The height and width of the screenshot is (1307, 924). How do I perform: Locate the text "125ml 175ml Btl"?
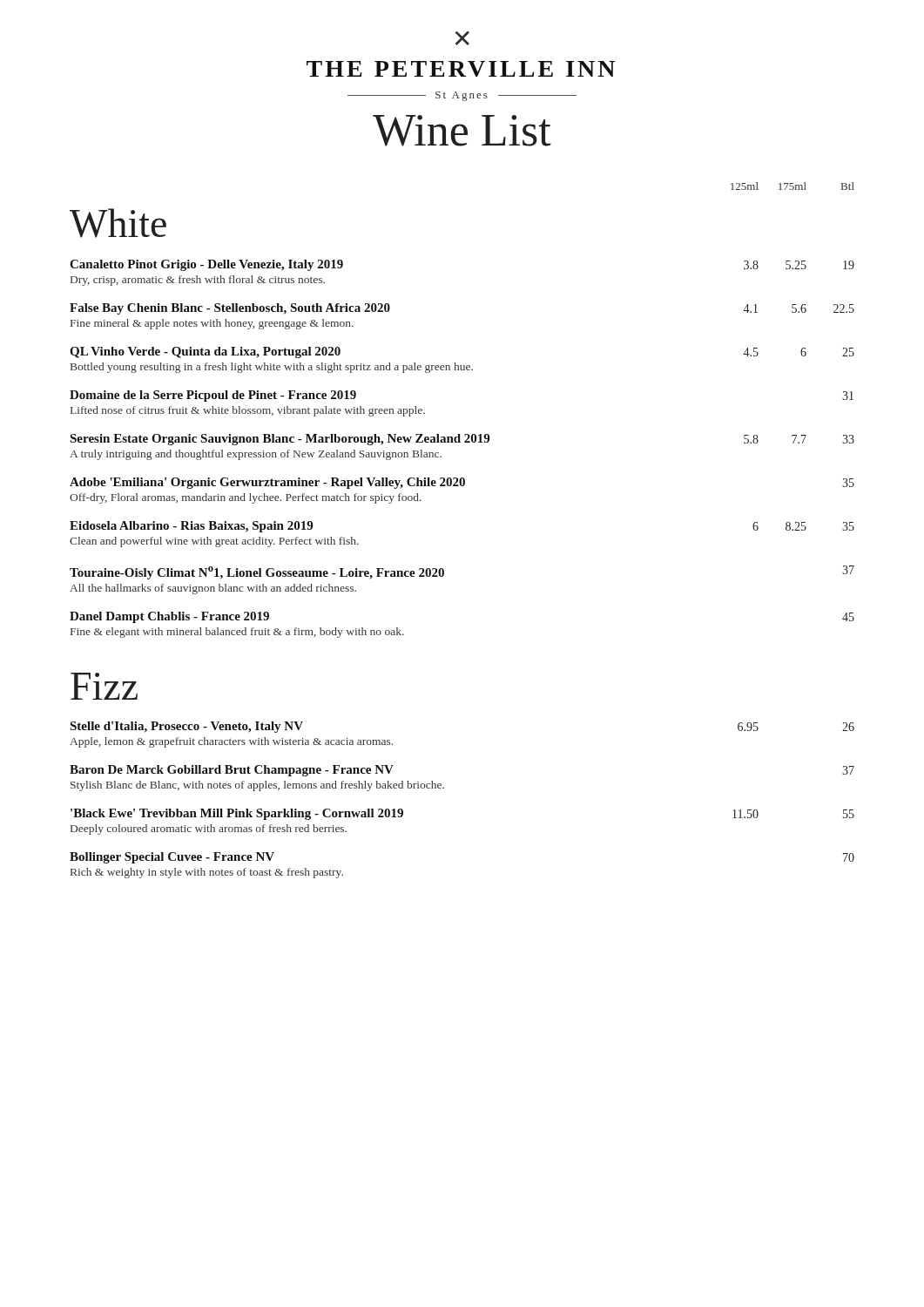(x=782, y=187)
